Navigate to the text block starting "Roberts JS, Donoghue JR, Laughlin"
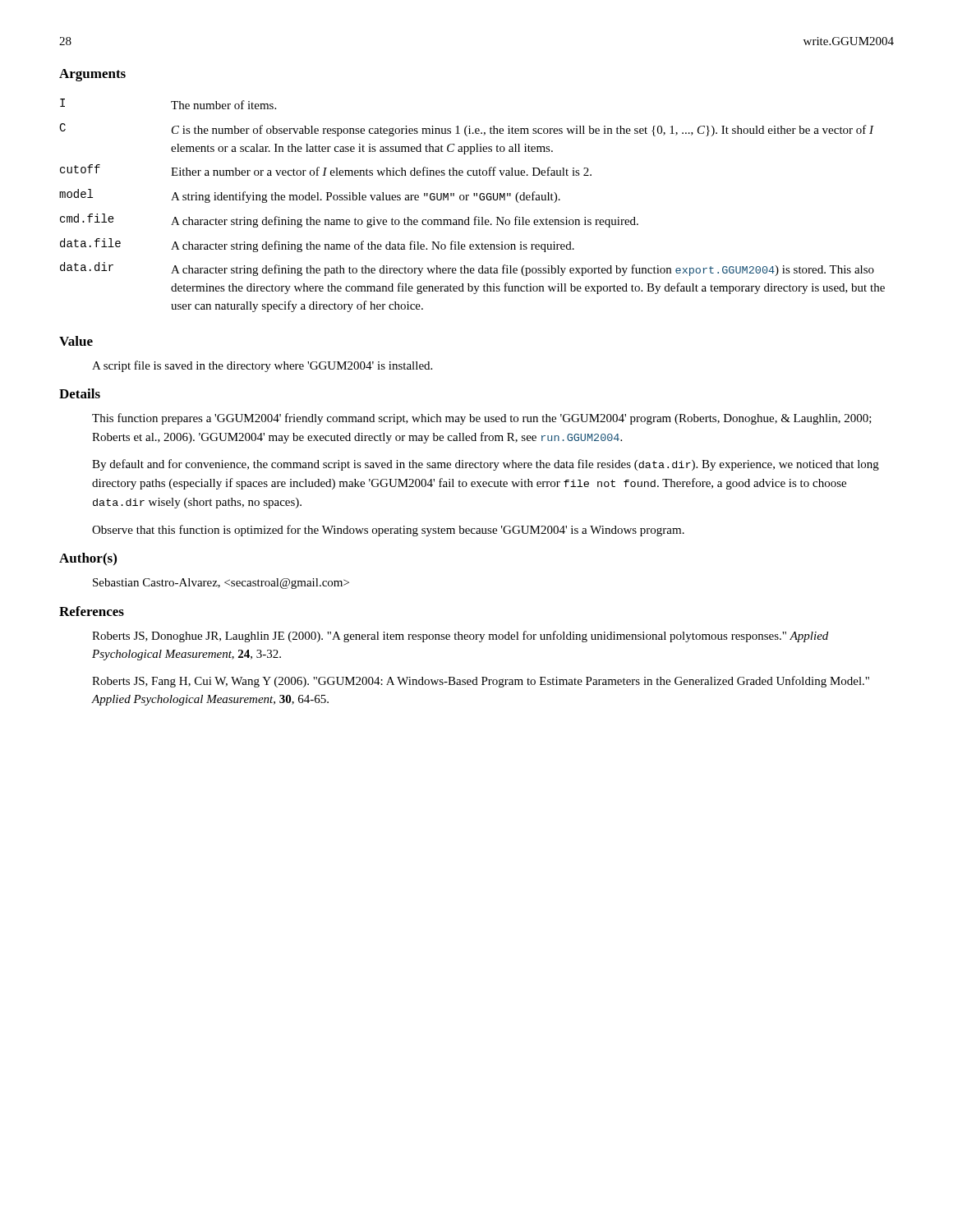 [x=493, y=645]
